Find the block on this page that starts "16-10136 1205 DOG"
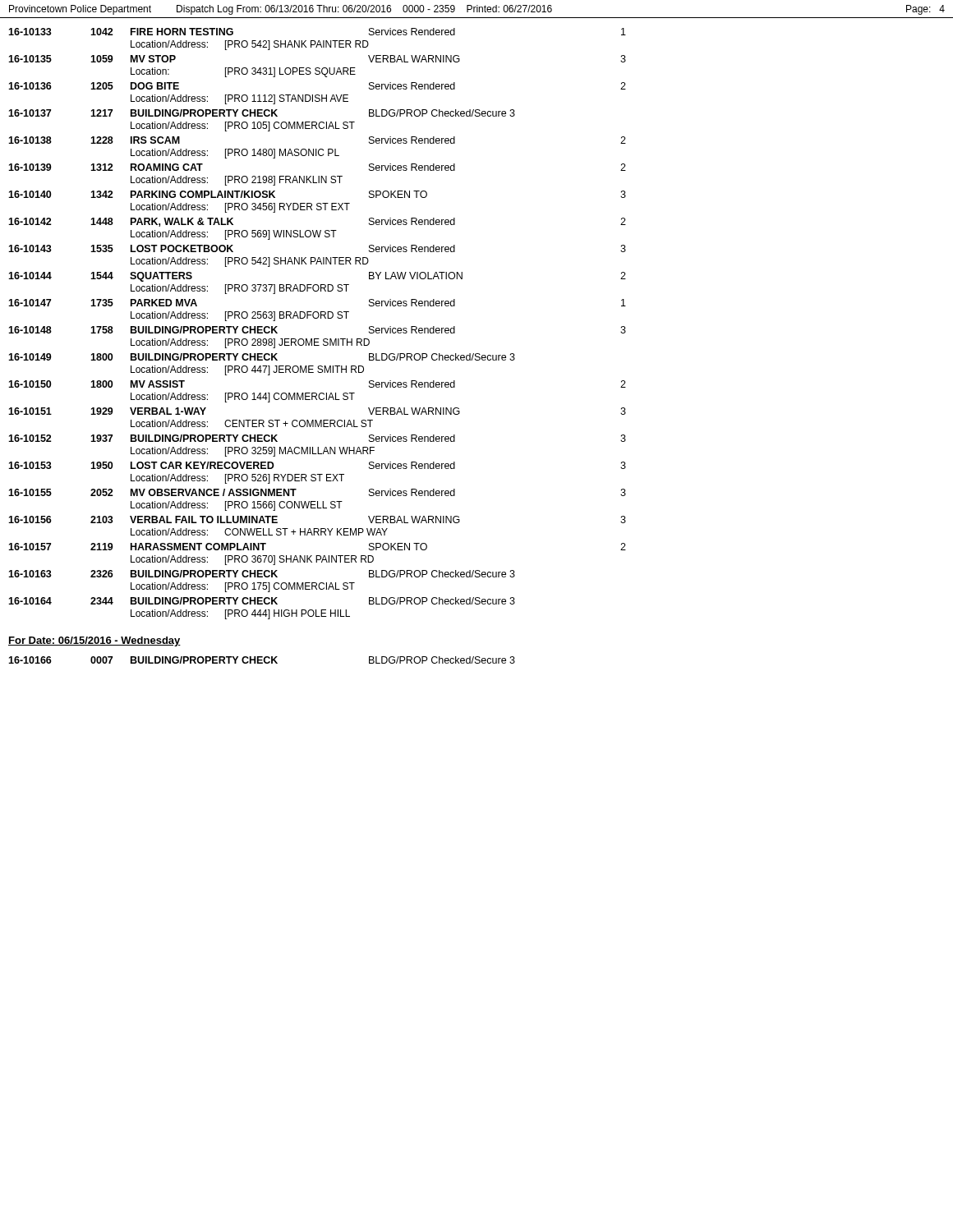 317,93
